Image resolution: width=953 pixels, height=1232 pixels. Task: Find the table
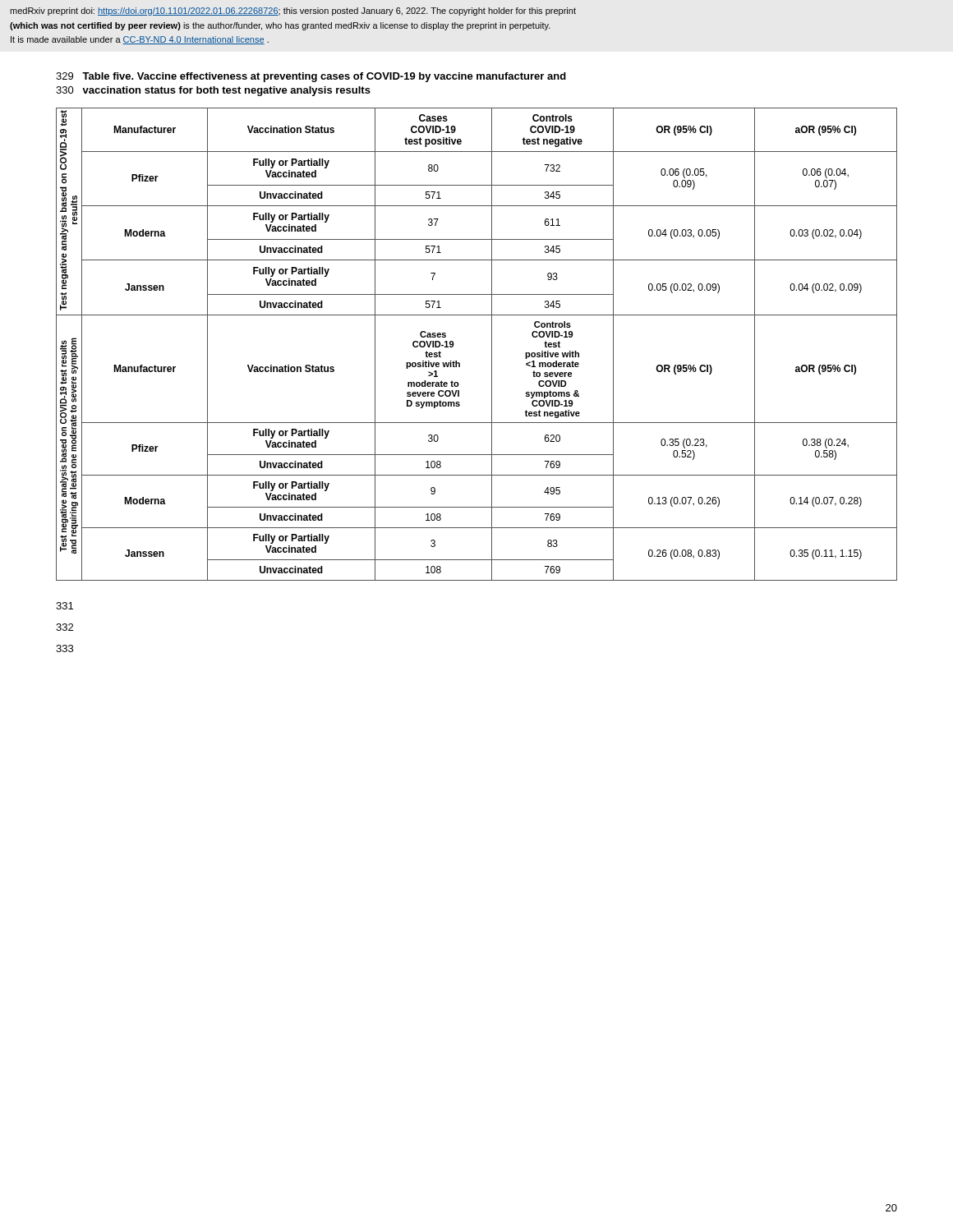[476, 344]
